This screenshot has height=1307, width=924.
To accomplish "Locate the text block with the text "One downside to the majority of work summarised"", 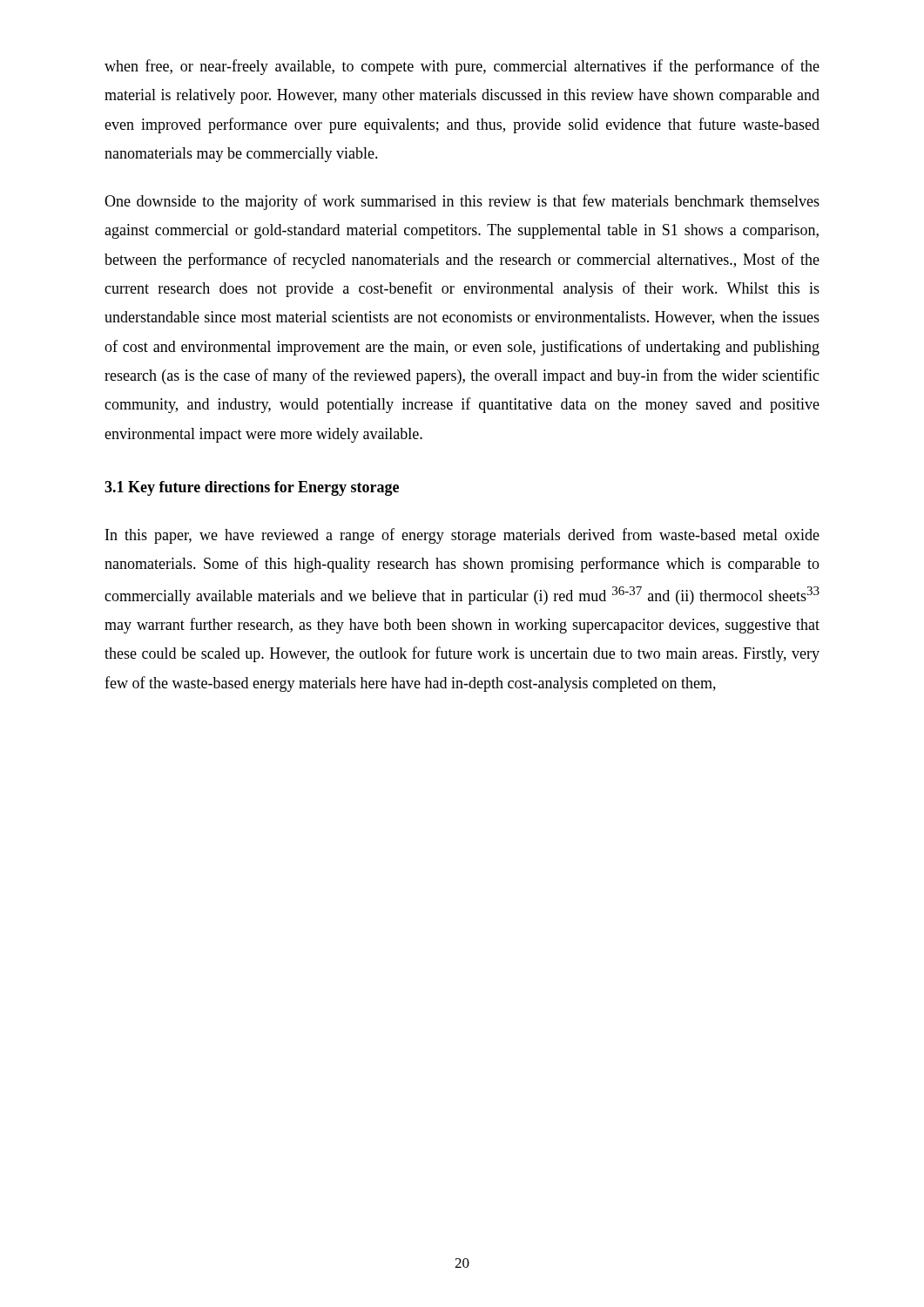I will pos(462,318).
